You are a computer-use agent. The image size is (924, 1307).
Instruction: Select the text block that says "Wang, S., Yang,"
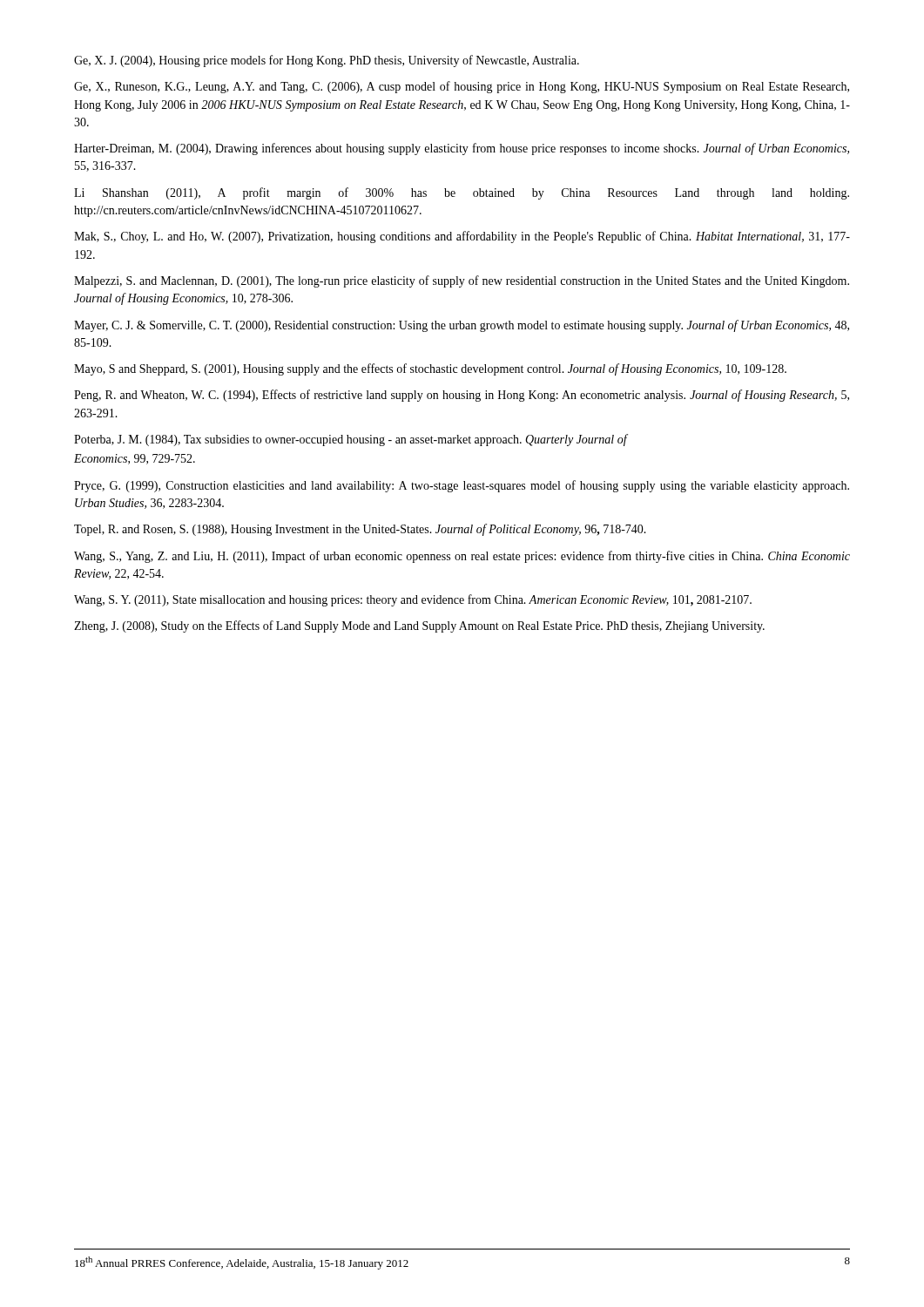(462, 565)
